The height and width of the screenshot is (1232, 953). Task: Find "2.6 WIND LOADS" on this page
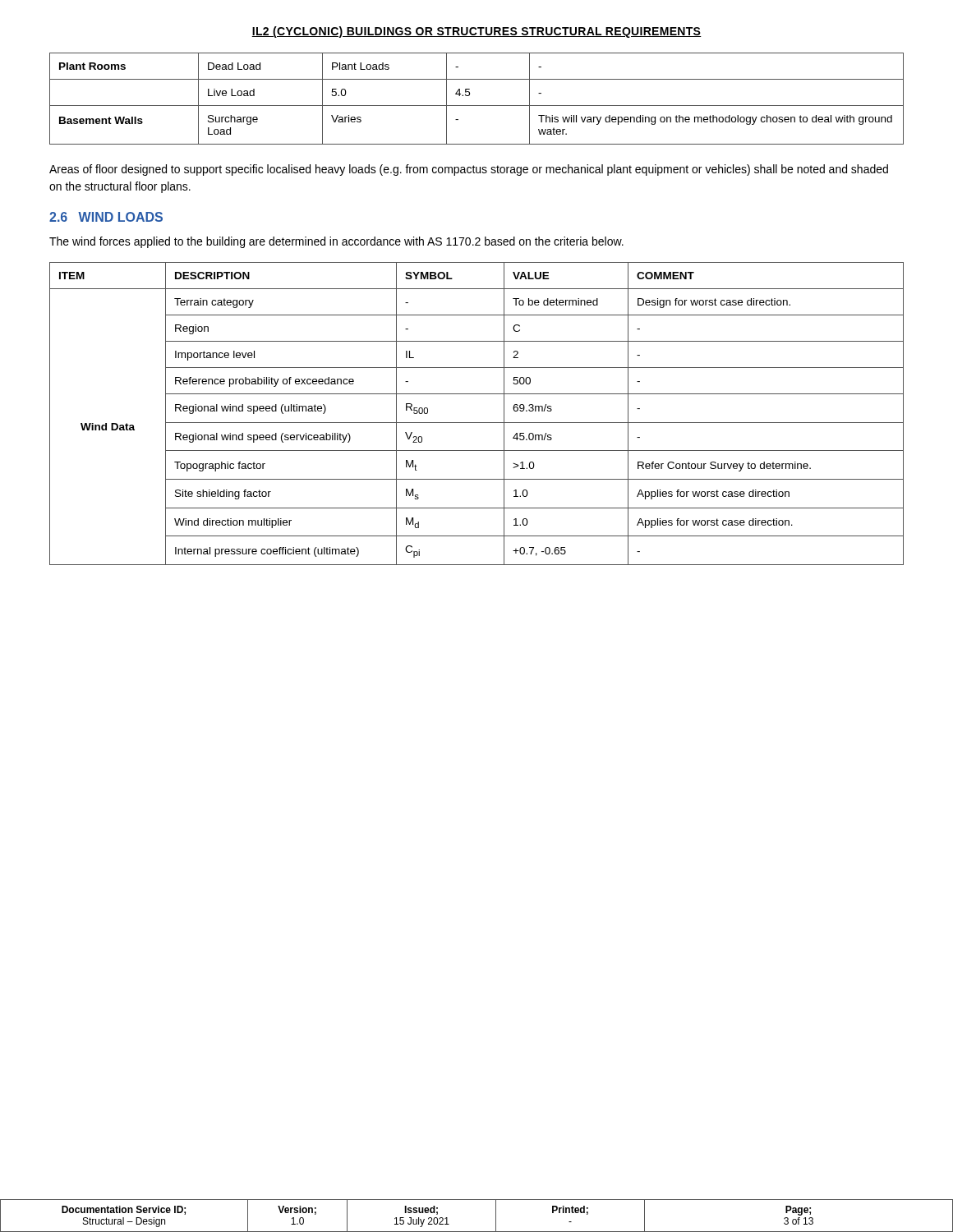tap(106, 217)
